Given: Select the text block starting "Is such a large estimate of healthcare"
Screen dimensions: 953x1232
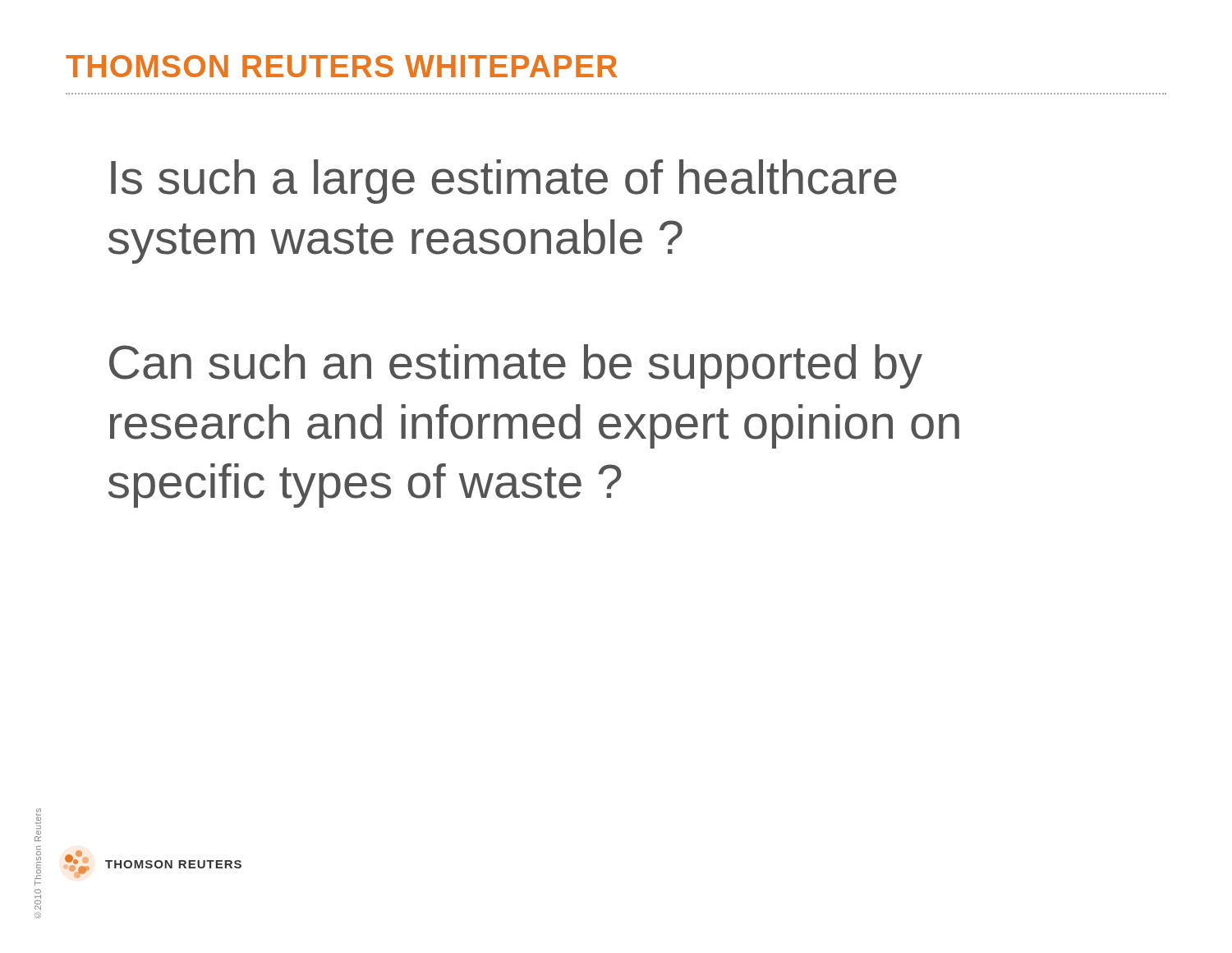Looking at the screenshot, I should (x=503, y=207).
